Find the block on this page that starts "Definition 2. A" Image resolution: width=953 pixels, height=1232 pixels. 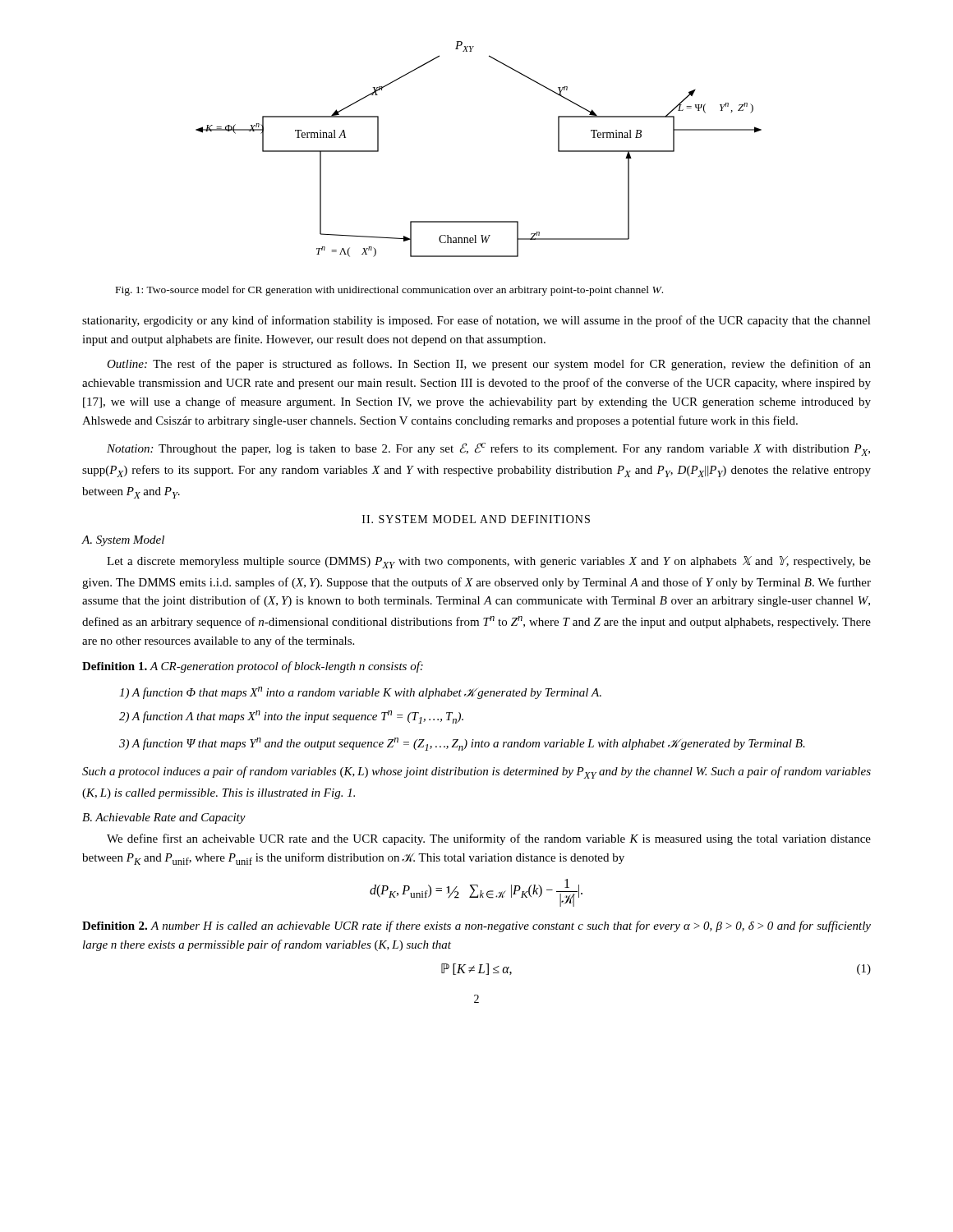[476, 935]
